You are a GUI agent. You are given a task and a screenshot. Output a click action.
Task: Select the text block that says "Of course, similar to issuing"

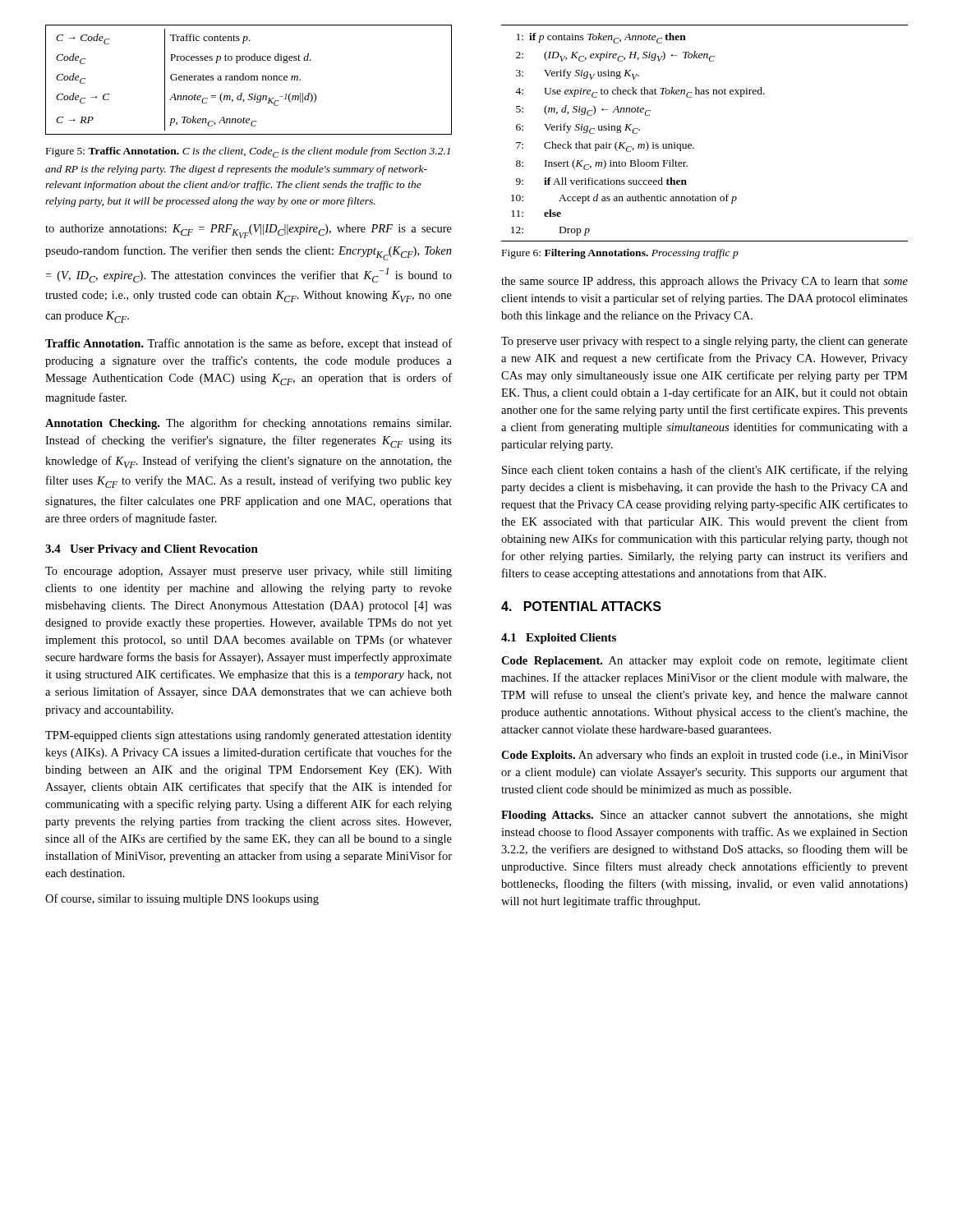(182, 898)
